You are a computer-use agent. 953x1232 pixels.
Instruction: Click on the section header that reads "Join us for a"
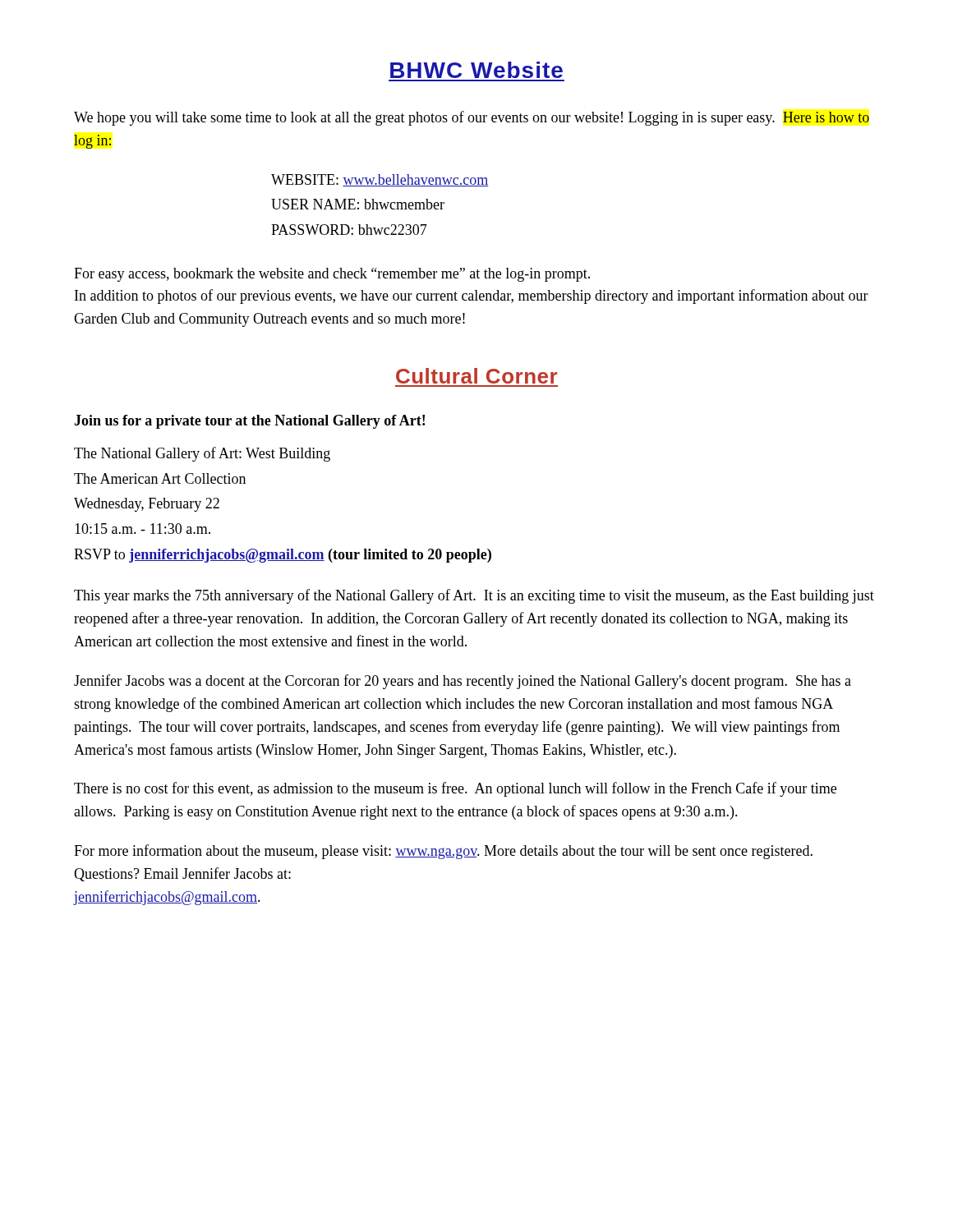click(250, 421)
